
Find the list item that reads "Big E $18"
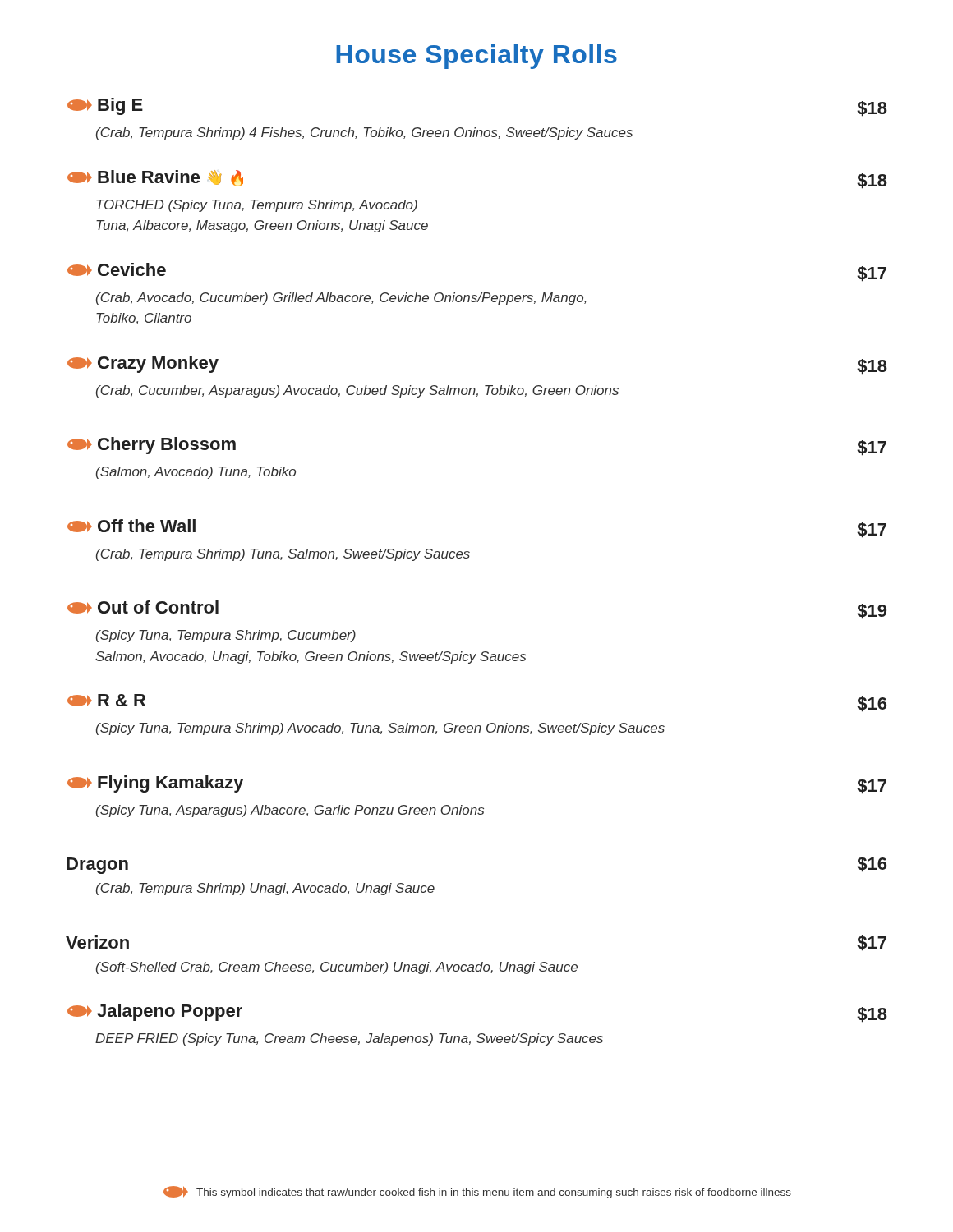point(476,119)
